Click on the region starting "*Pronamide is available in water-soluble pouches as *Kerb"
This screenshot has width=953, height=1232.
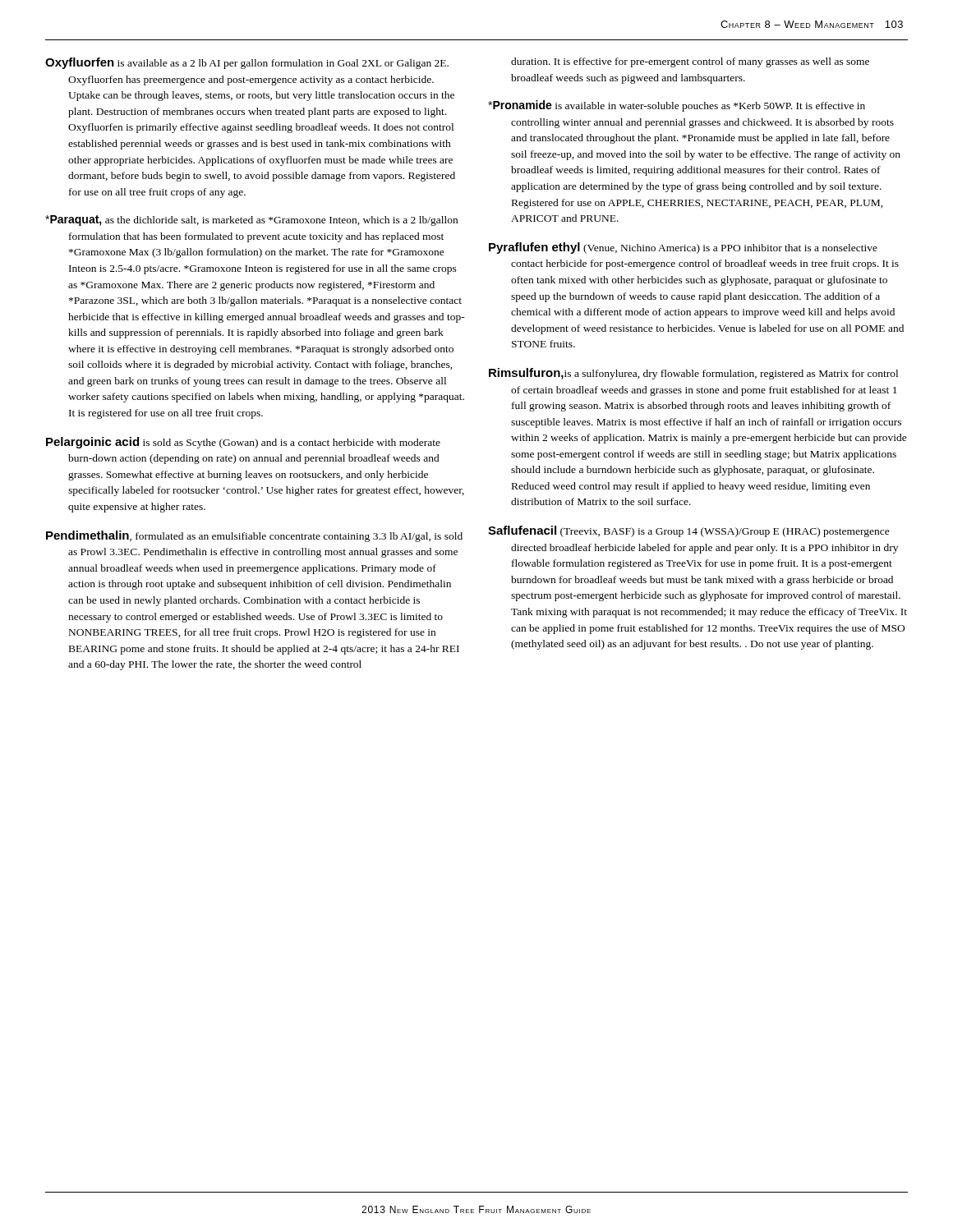tap(698, 162)
